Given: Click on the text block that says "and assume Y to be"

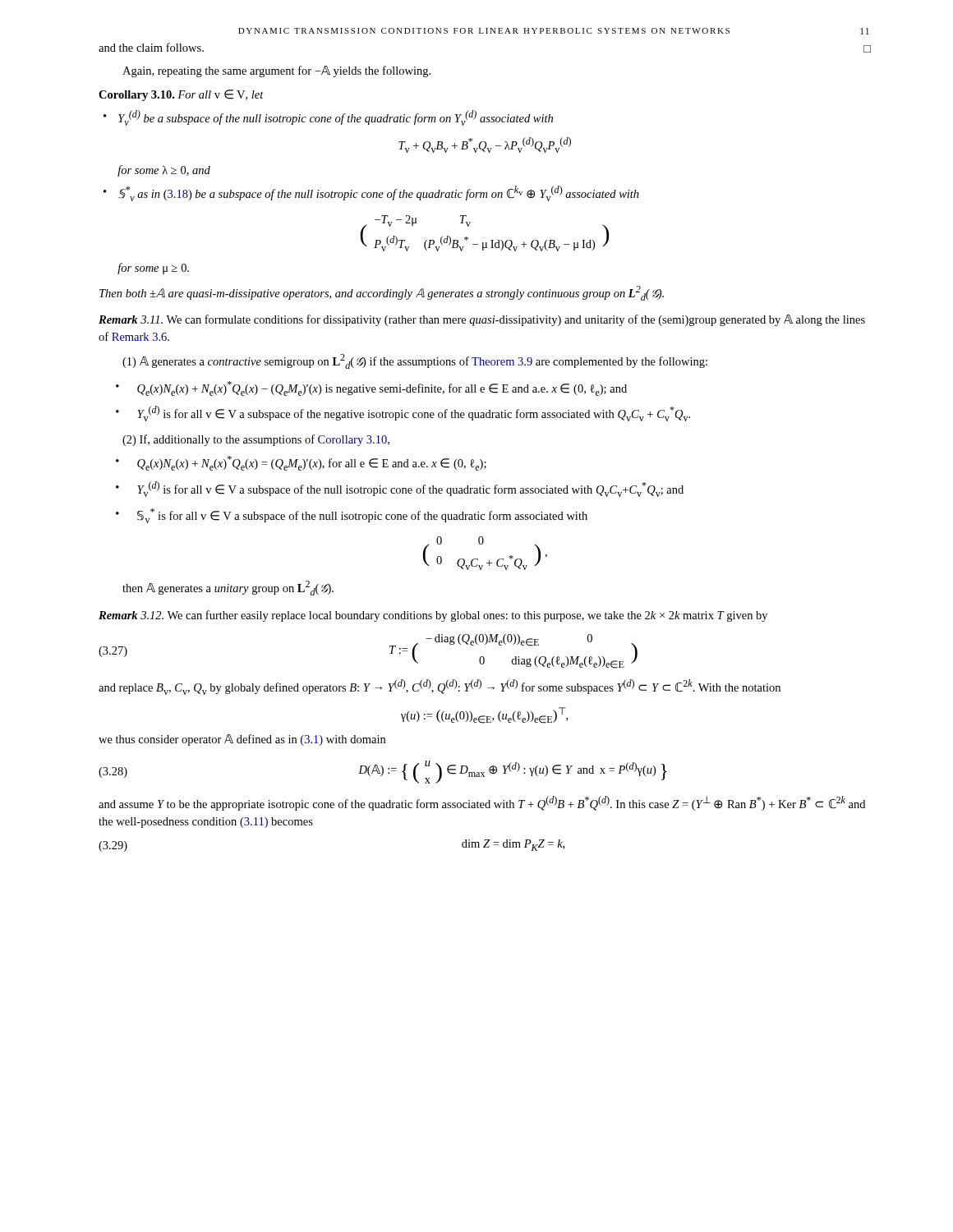Looking at the screenshot, I should pyautogui.click(x=482, y=811).
